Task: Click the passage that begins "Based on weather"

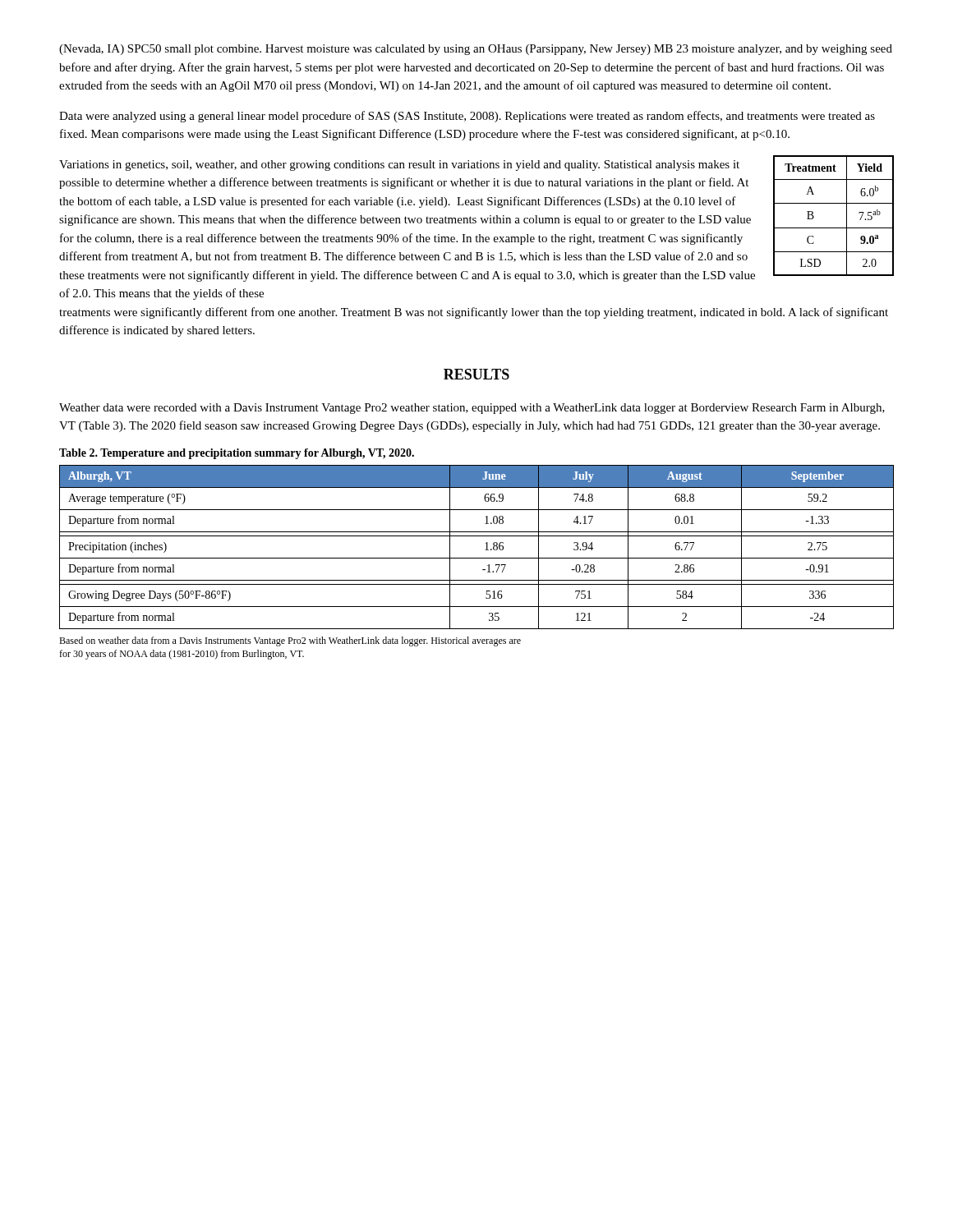Action: 290,647
